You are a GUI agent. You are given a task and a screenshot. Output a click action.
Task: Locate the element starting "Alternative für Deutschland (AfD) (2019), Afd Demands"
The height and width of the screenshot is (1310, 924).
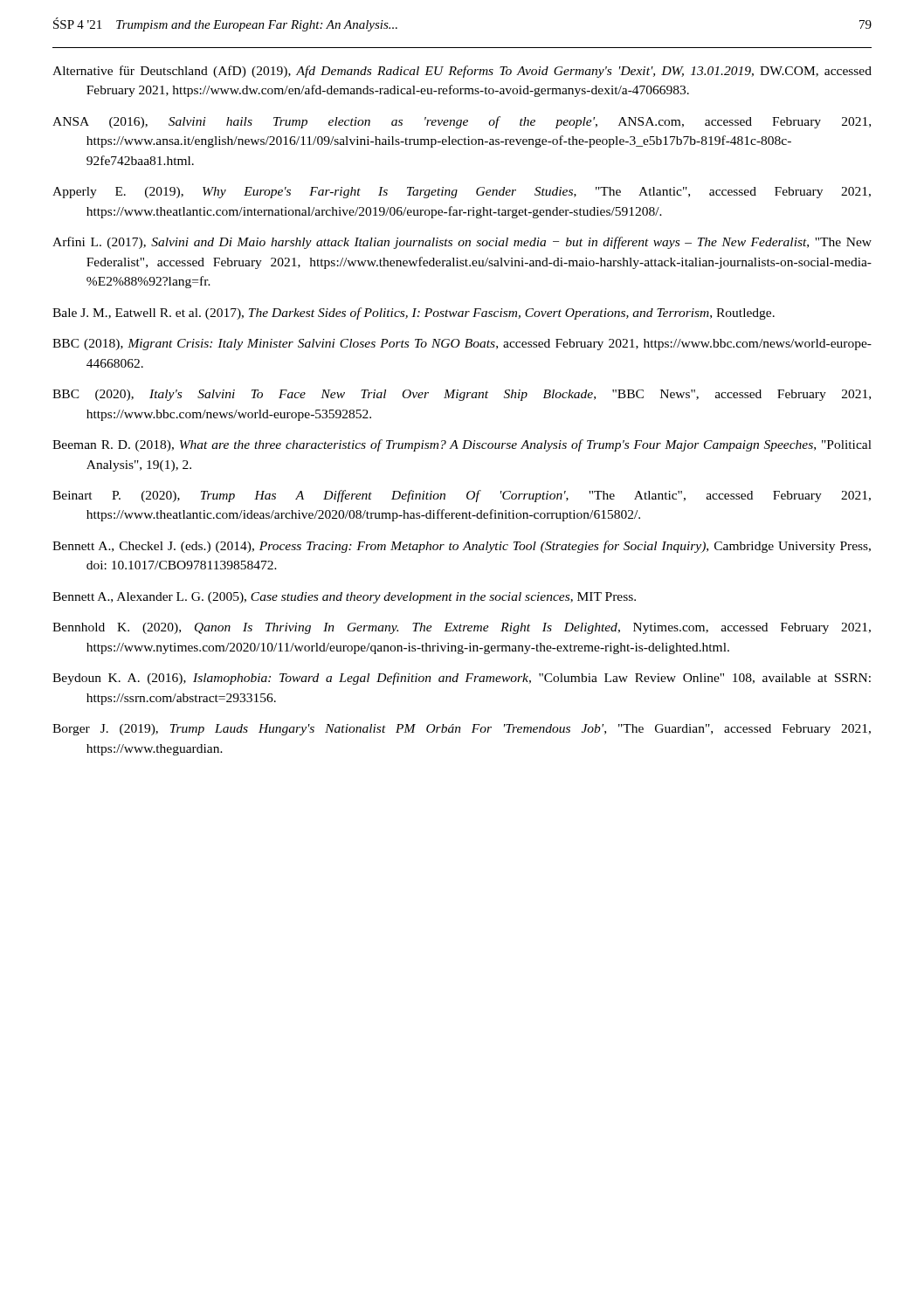pos(462,81)
